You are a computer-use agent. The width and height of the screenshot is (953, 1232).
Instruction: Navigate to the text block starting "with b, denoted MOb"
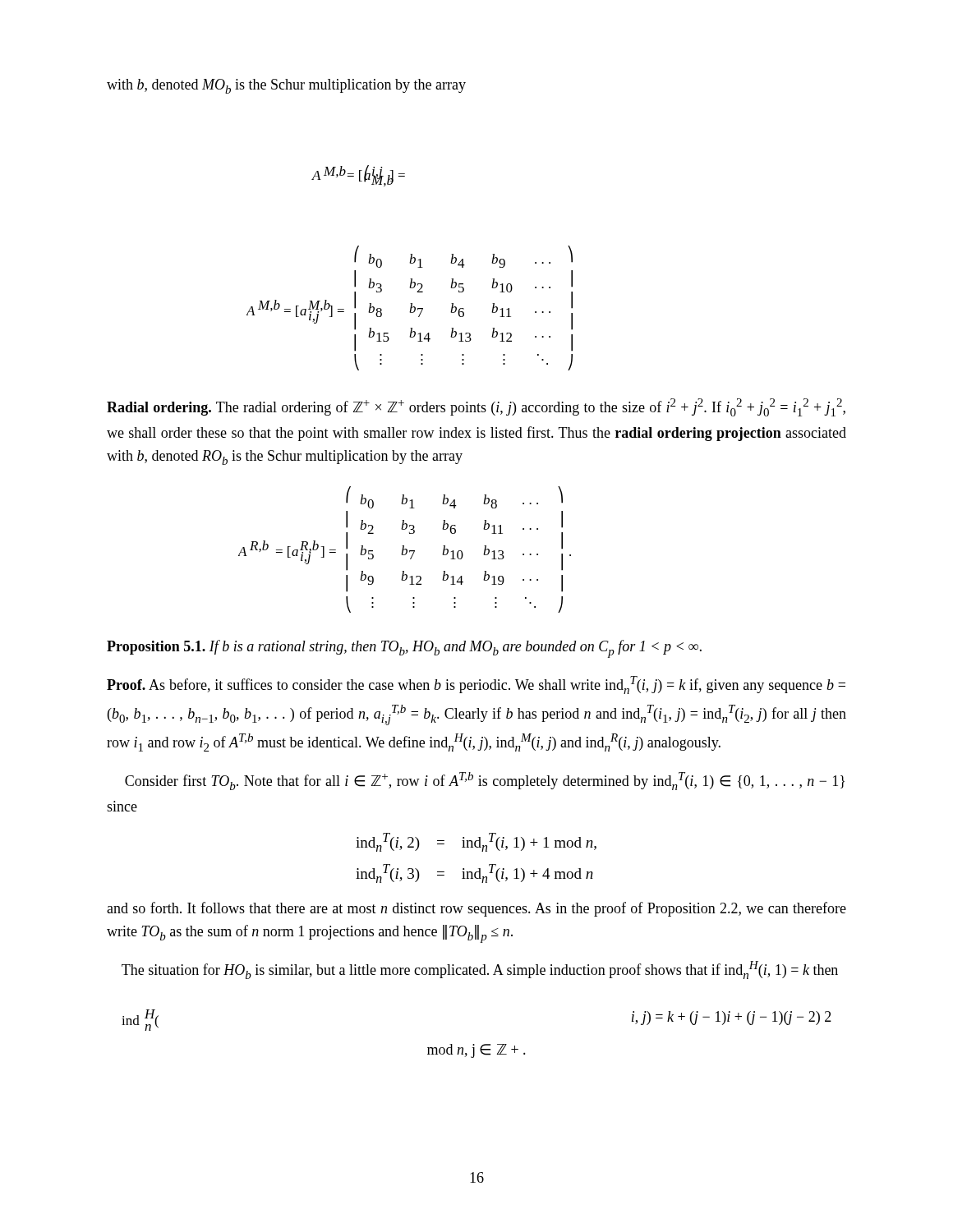286,86
